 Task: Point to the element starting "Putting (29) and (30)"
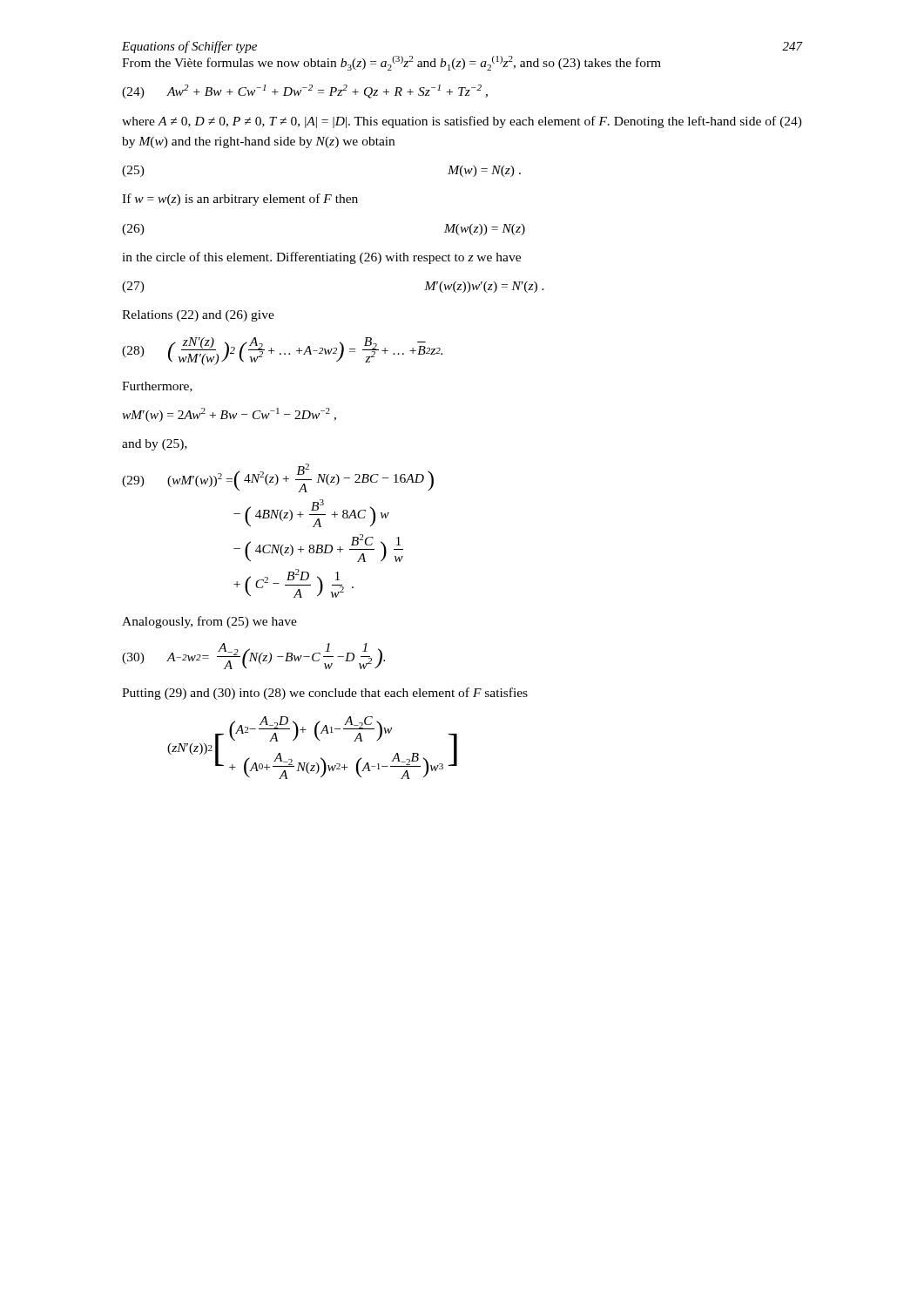click(325, 692)
